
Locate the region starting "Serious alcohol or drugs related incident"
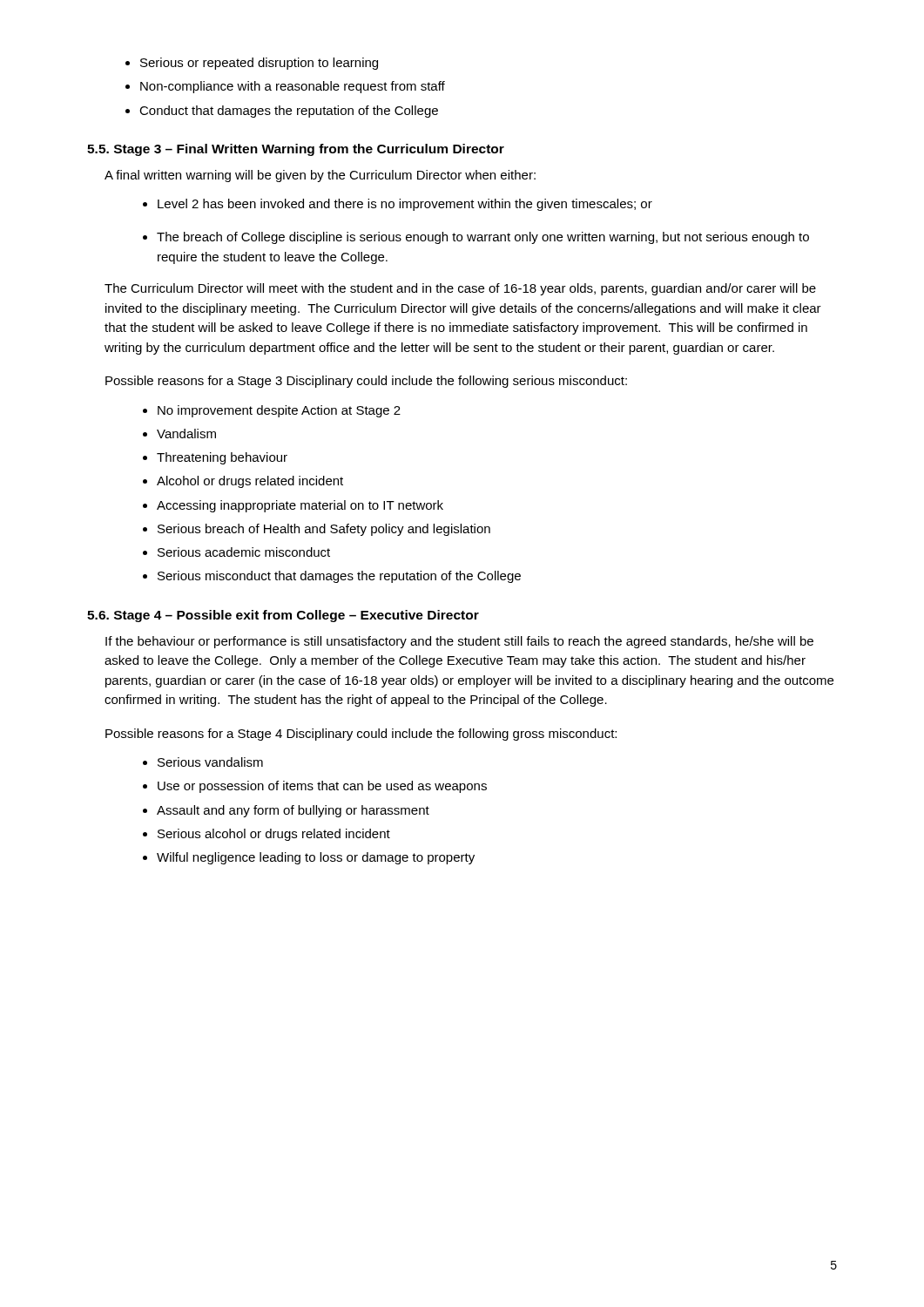click(x=273, y=833)
